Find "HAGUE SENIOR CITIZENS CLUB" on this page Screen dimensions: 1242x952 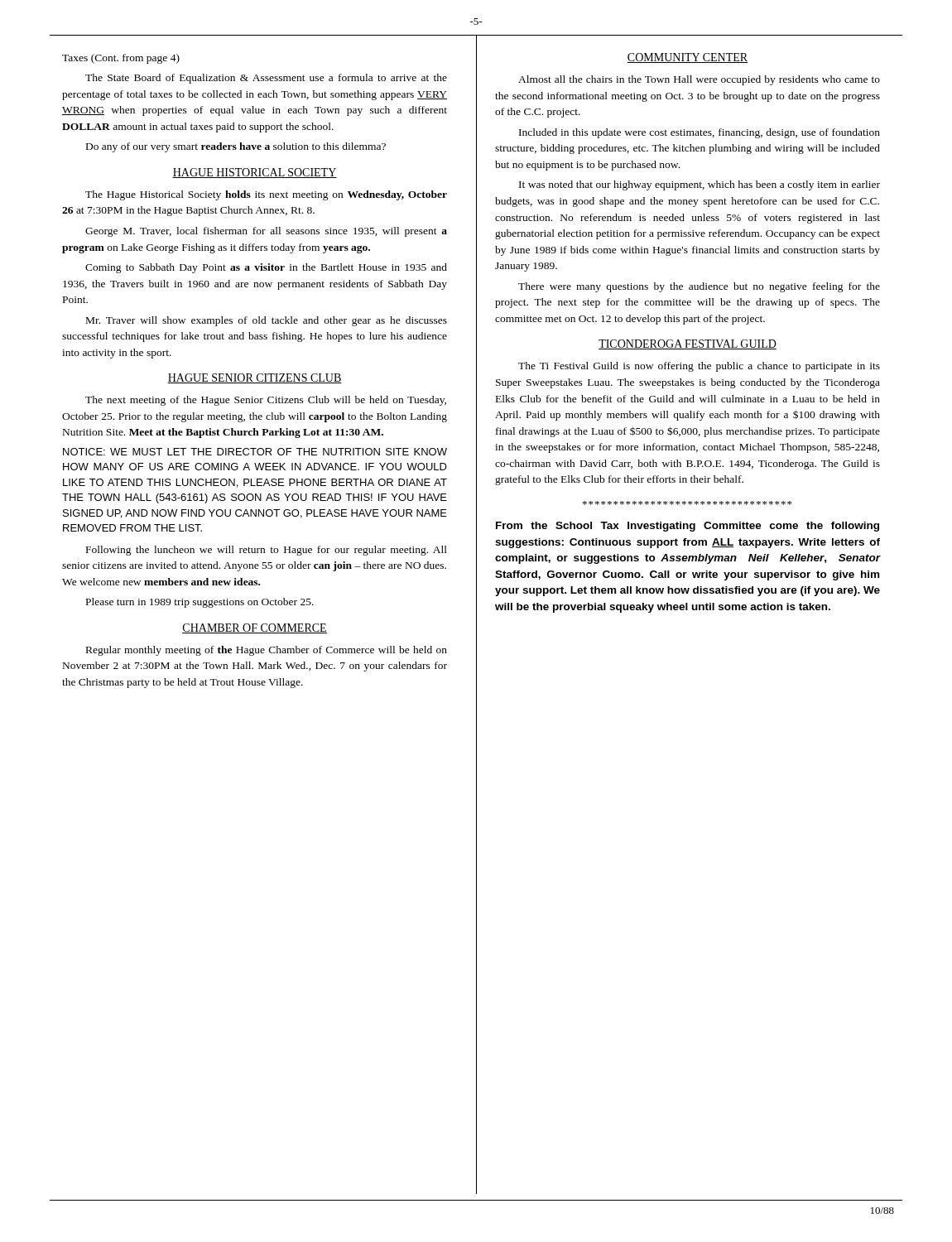pyautogui.click(x=255, y=378)
